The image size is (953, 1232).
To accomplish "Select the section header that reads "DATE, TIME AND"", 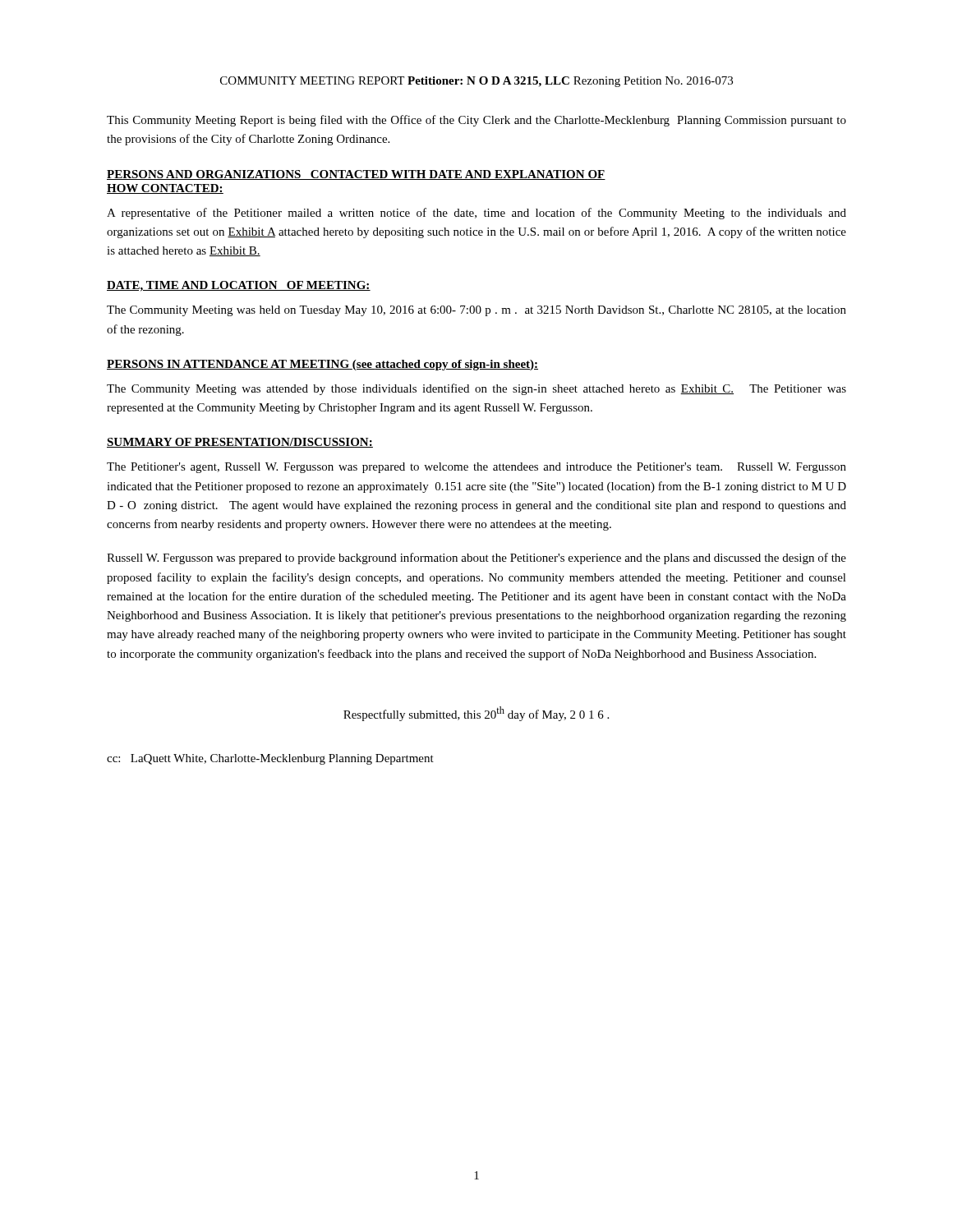I will 238,285.
